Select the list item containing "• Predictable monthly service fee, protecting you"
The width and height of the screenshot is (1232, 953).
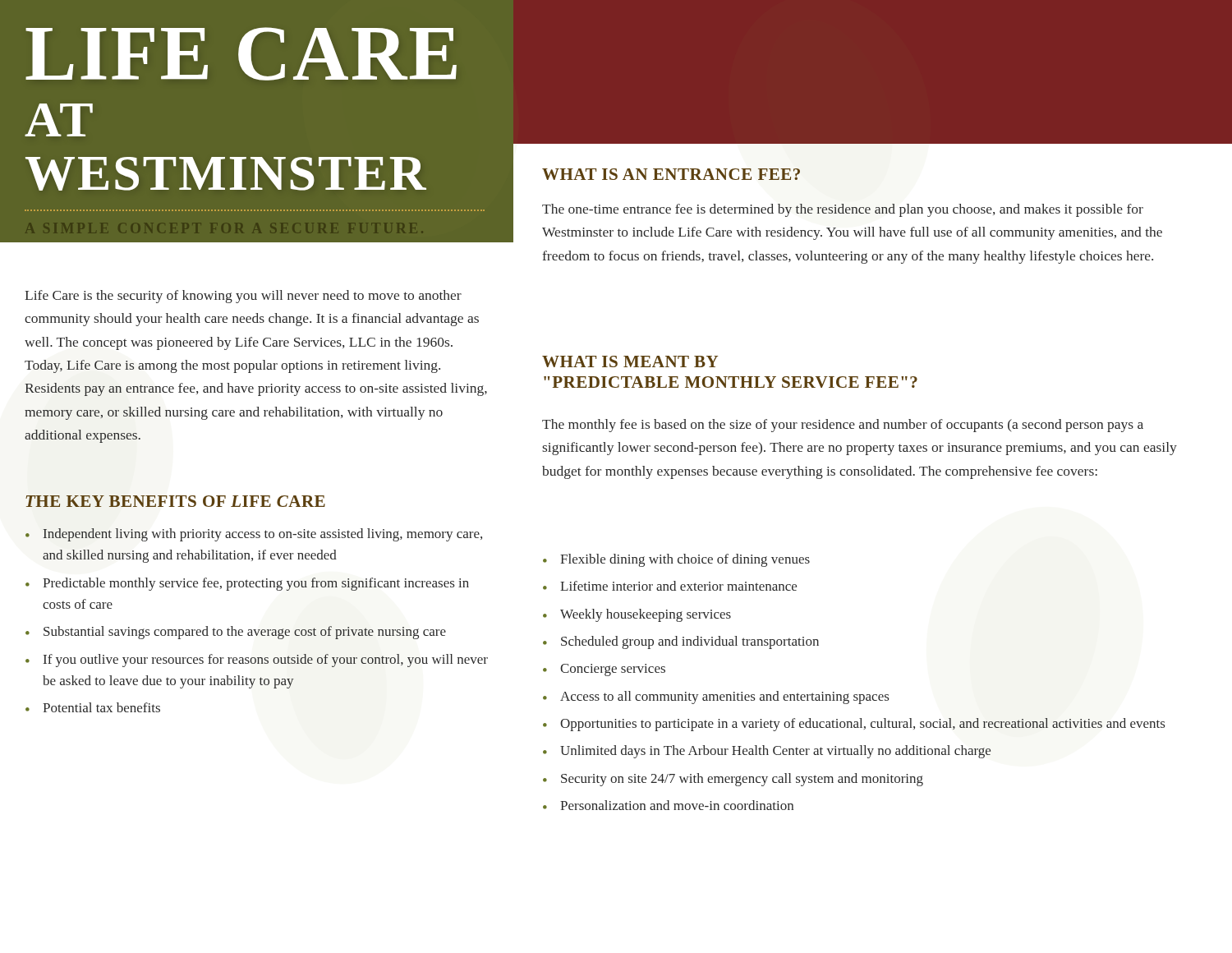point(247,592)
